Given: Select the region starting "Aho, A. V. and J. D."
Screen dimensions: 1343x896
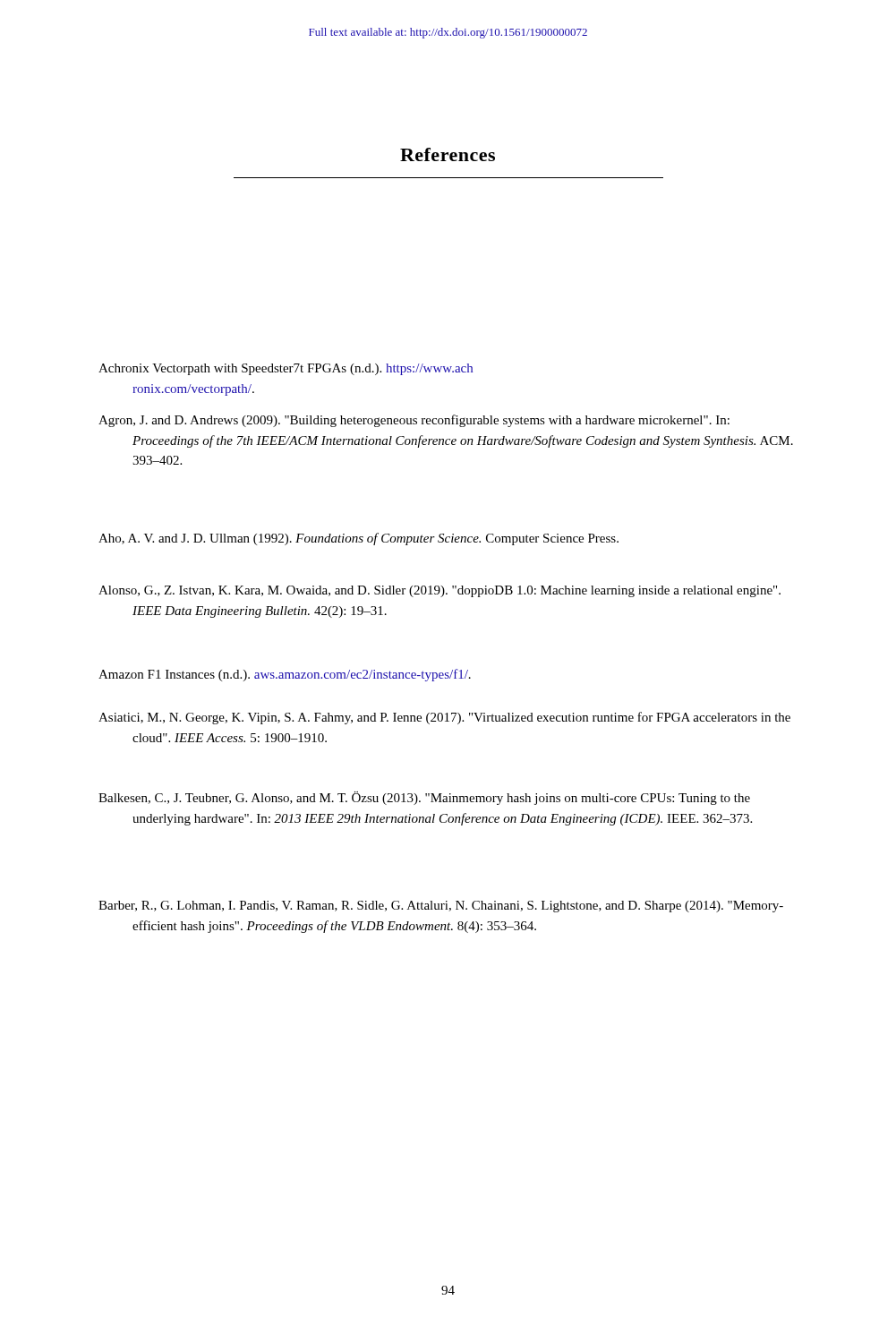Looking at the screenshot, I should (359, 538).
